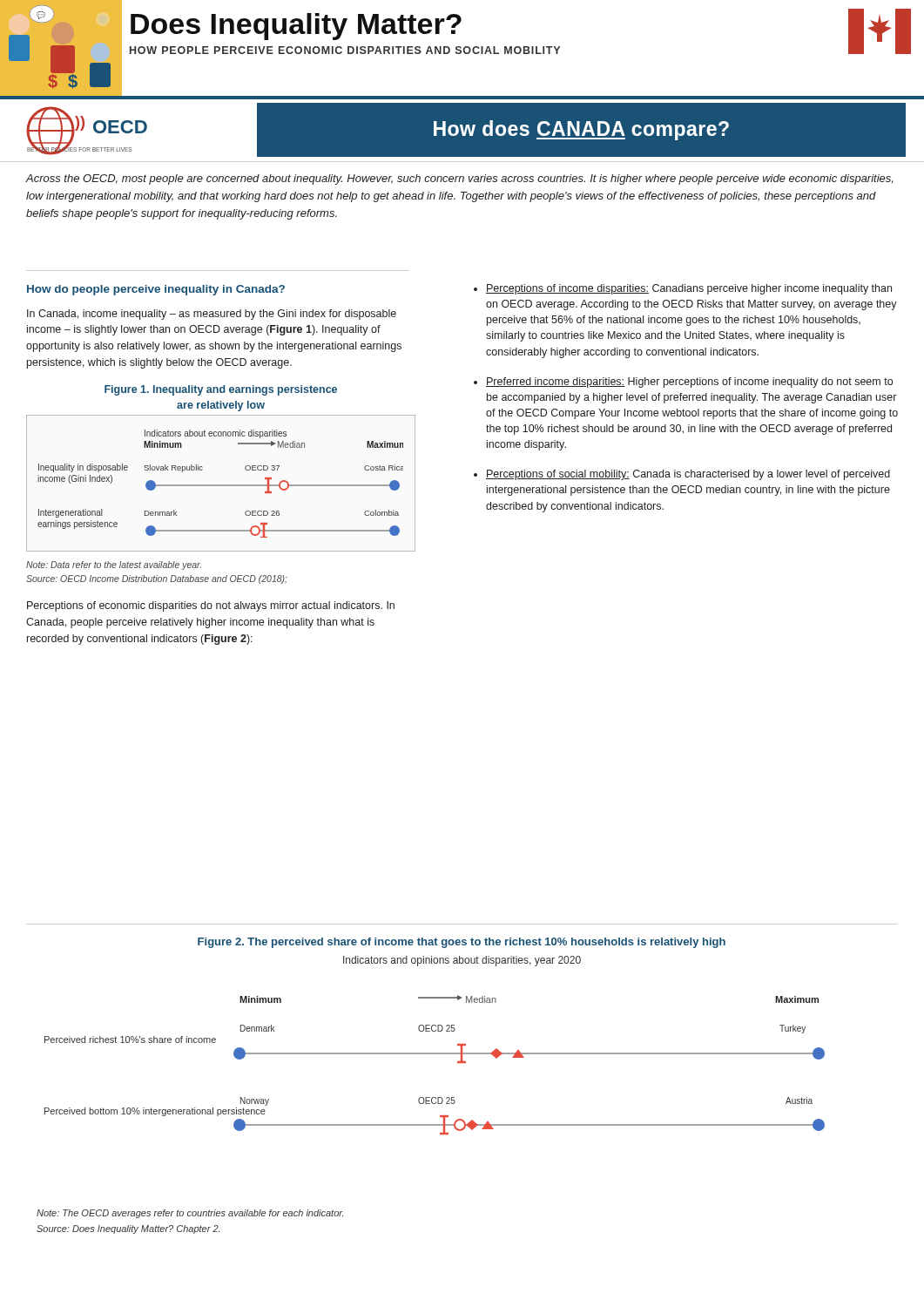Locate the block of text that opens with "Note: The OECD averages refer"

point(191,1221)
